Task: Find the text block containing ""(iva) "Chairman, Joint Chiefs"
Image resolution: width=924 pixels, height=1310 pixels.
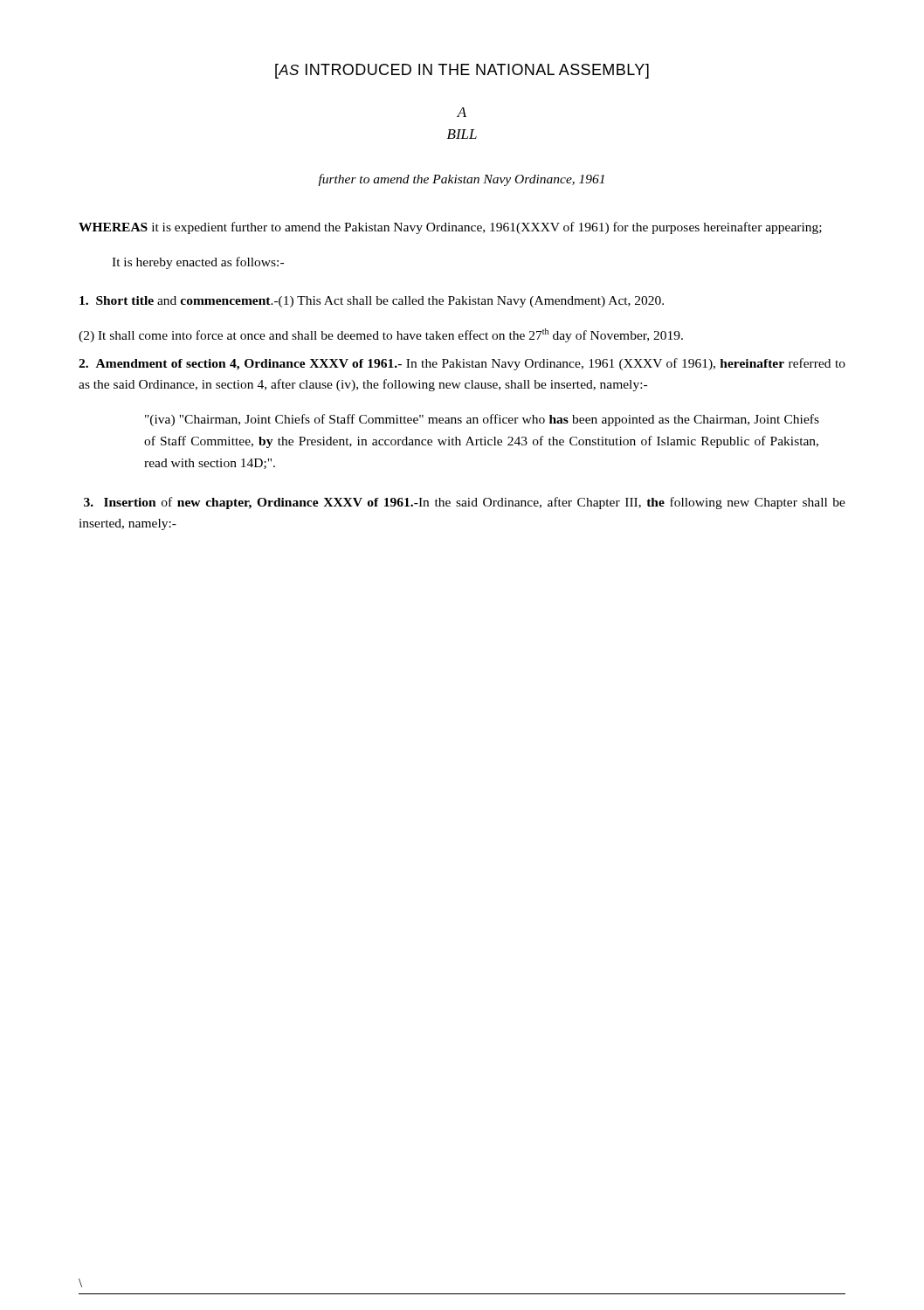Action: (x=482, y=441)
